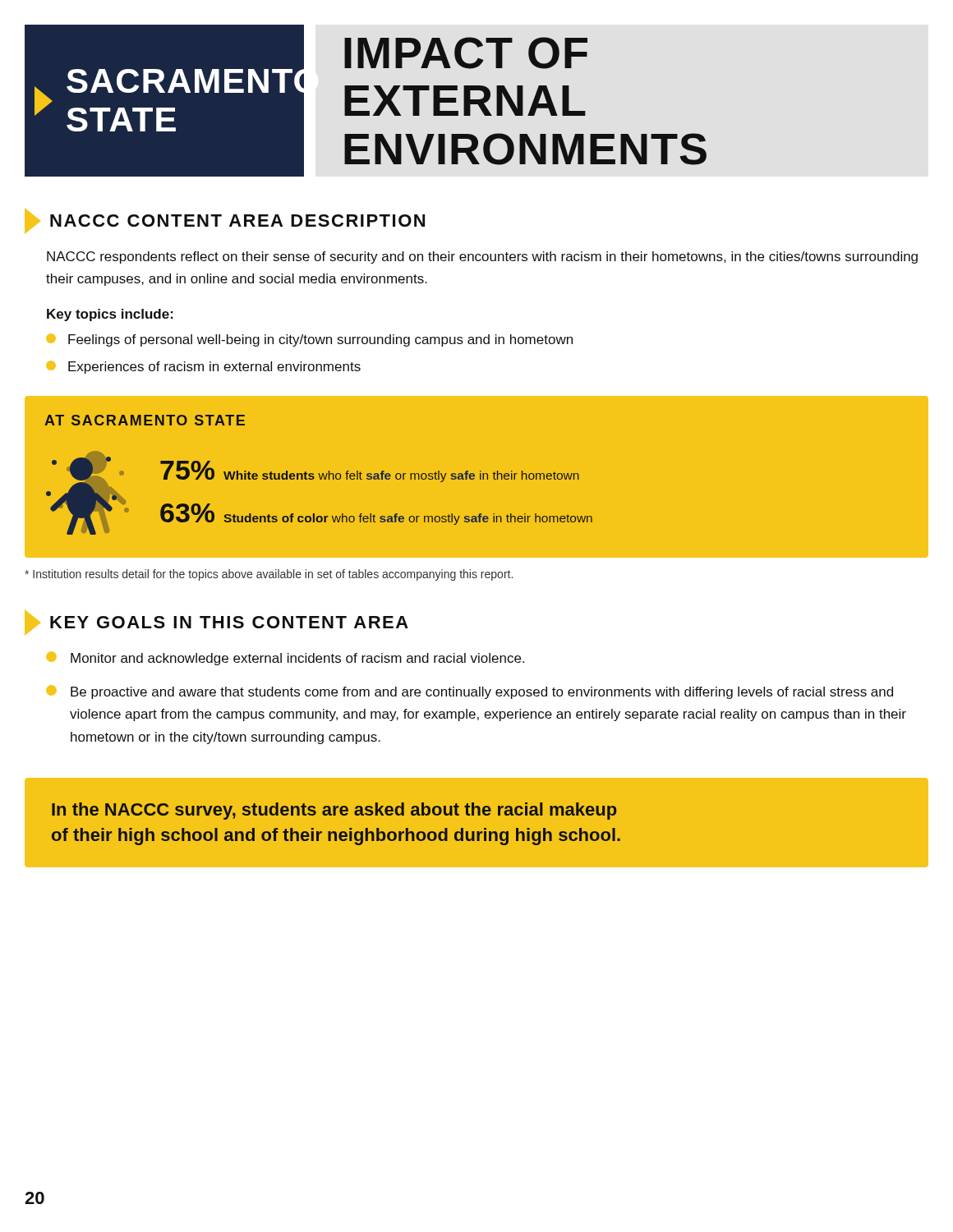
Task: Select the passage starting "Institution results detail for the"
Action: click(269, 574)
